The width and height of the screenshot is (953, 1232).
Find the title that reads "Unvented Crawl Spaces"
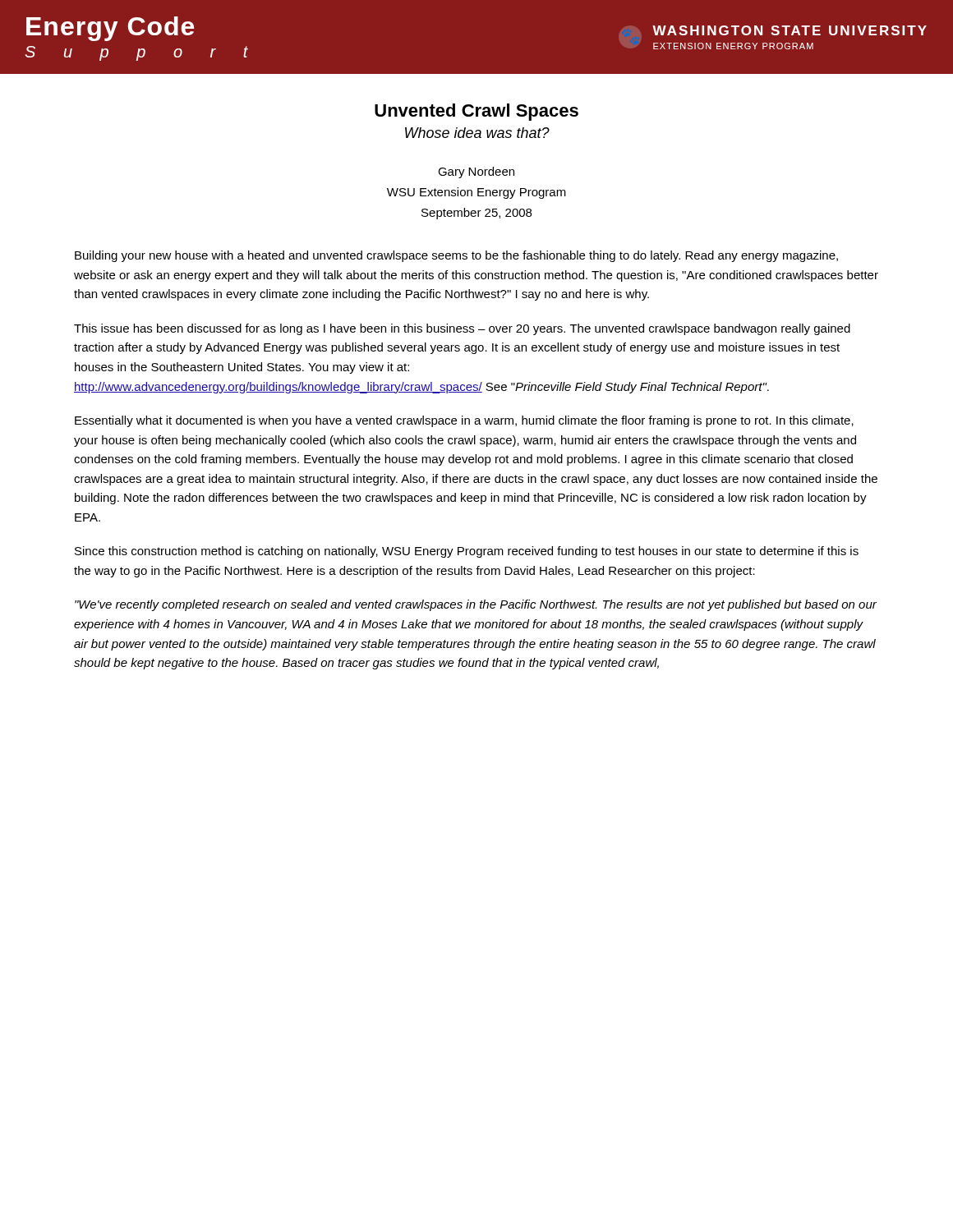point(476,110)
